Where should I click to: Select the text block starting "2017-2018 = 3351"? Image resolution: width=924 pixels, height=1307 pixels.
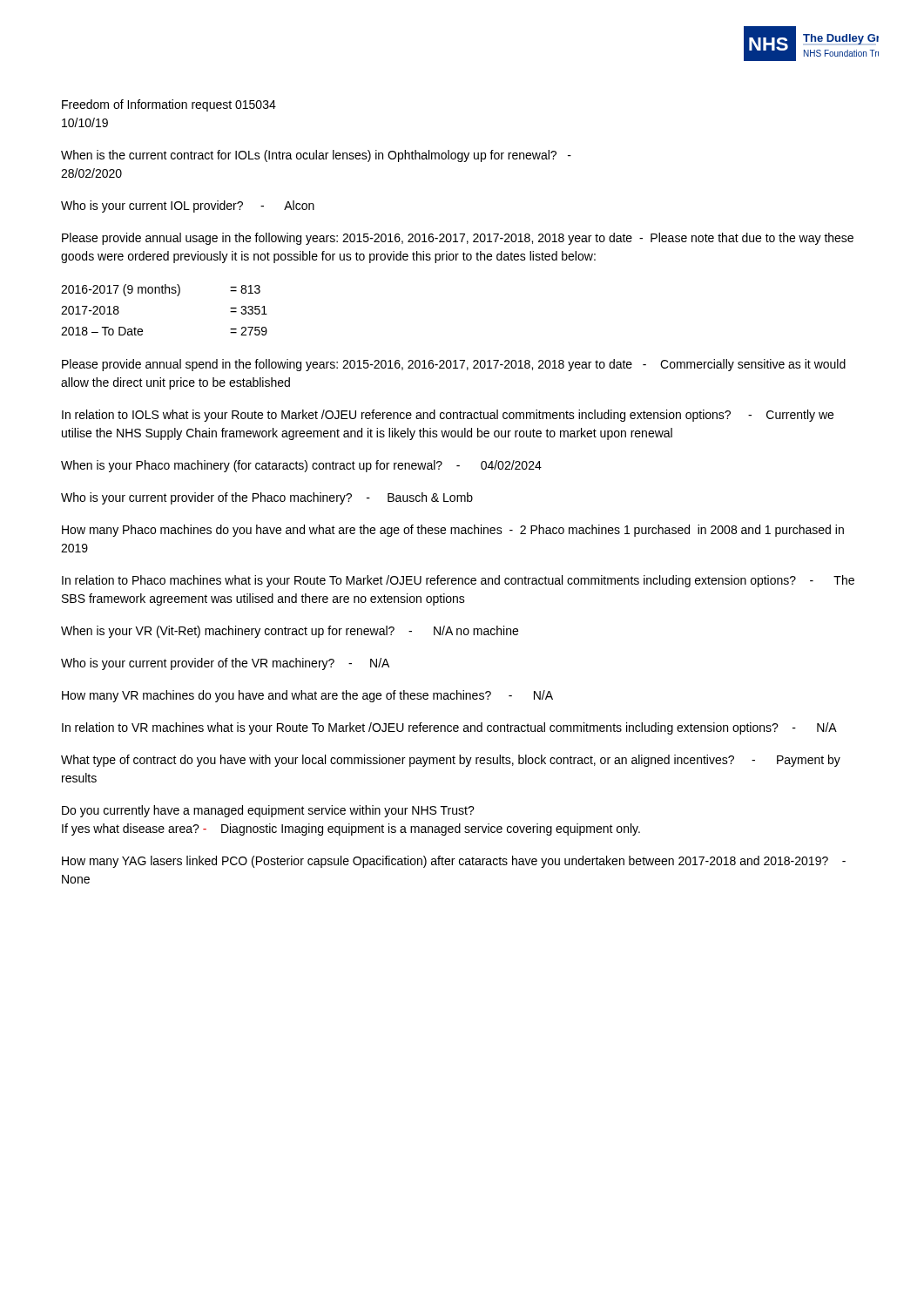(94, 312)
